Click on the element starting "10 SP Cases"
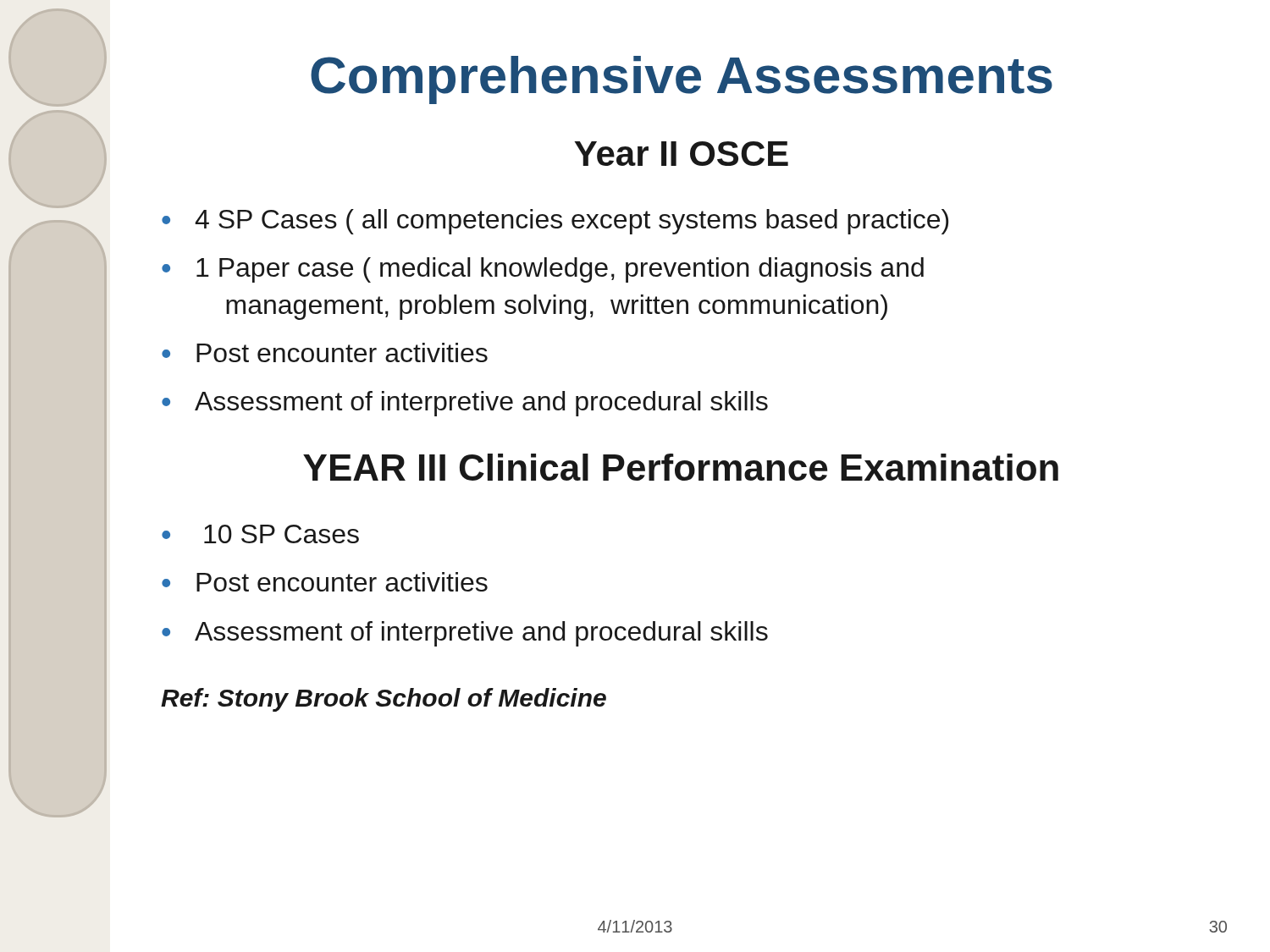1270x952 pixels. tap(277, 534)
